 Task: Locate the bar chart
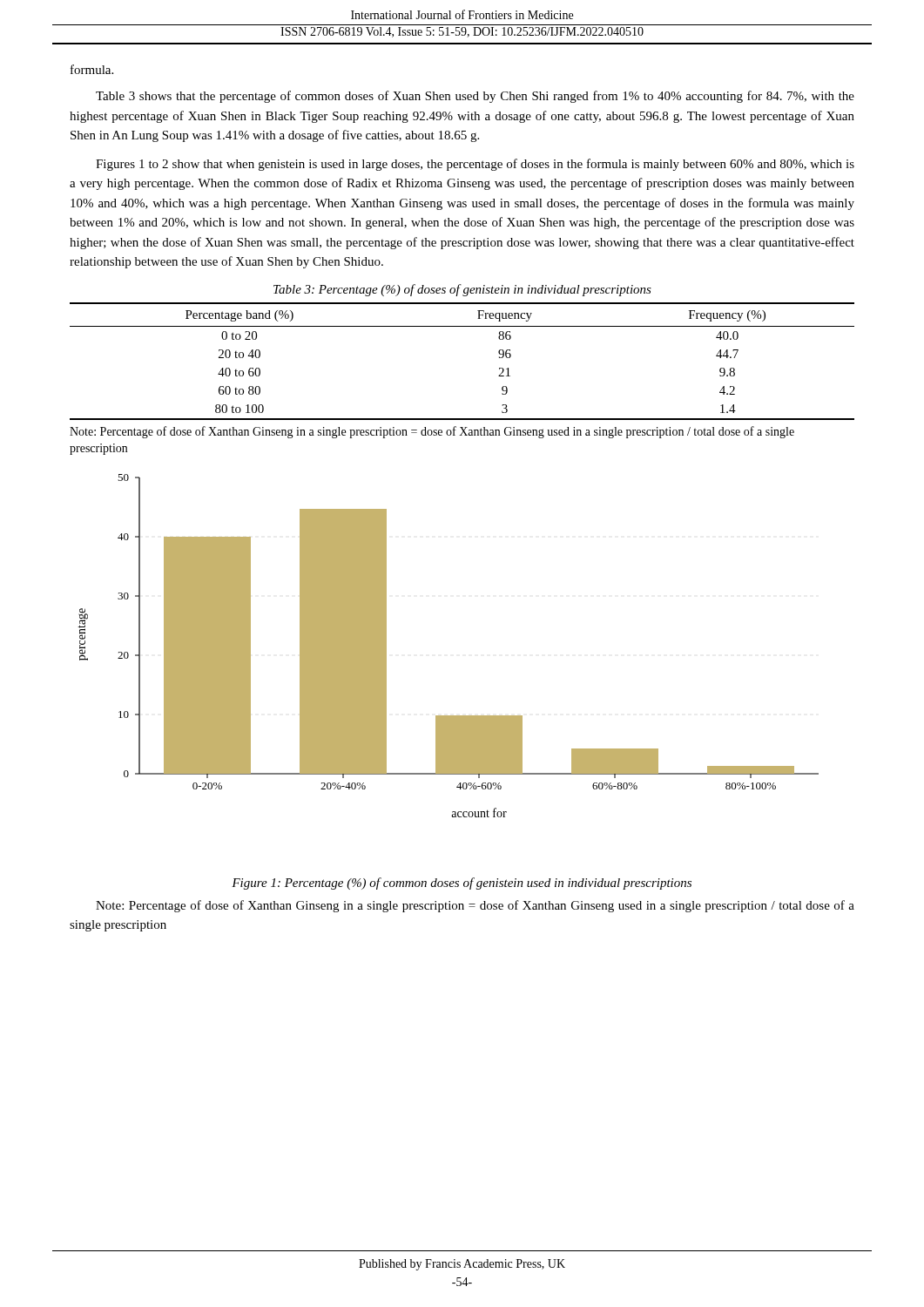[x=462, y=666]
